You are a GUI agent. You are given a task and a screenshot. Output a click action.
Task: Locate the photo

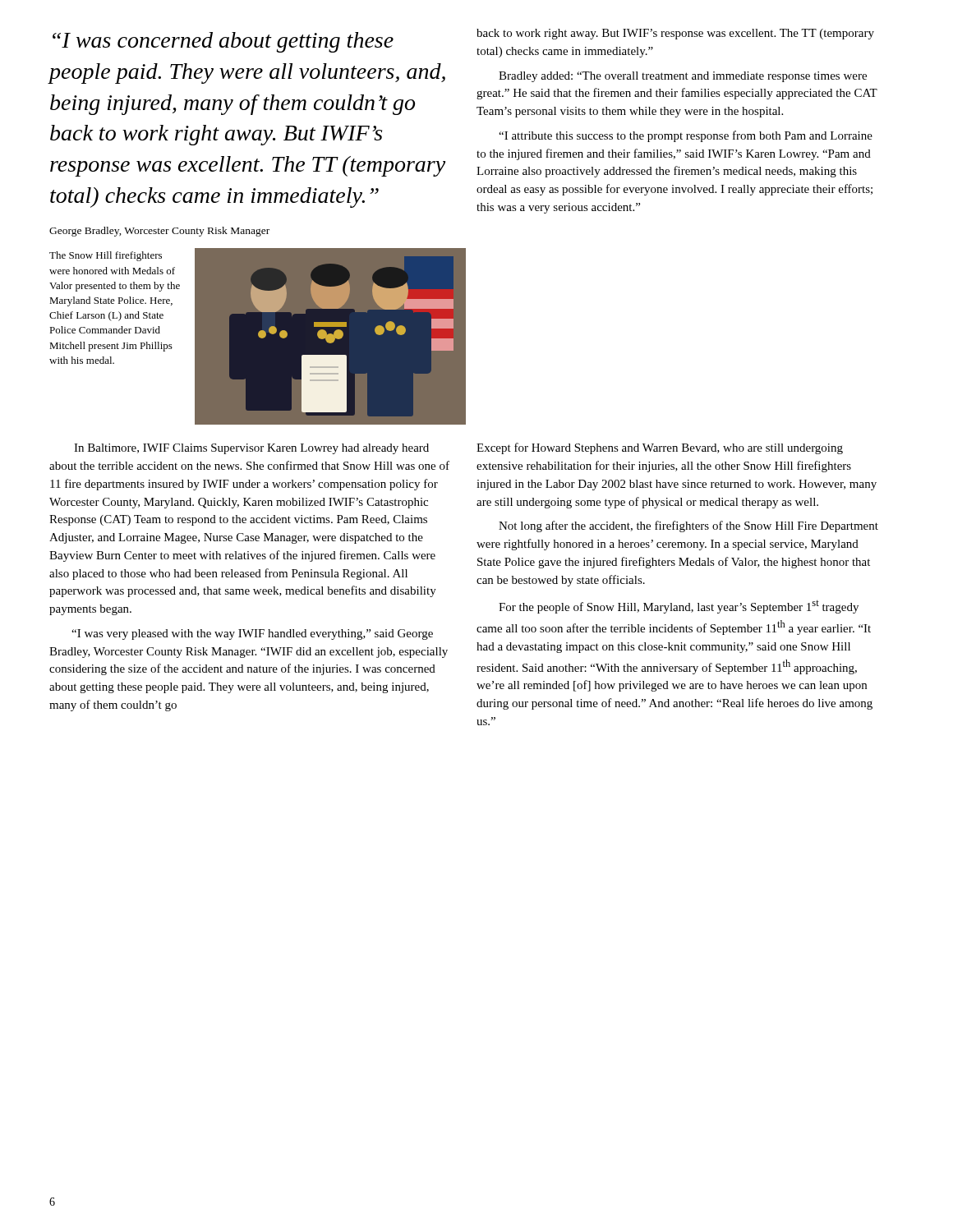[x=330, y=337]
